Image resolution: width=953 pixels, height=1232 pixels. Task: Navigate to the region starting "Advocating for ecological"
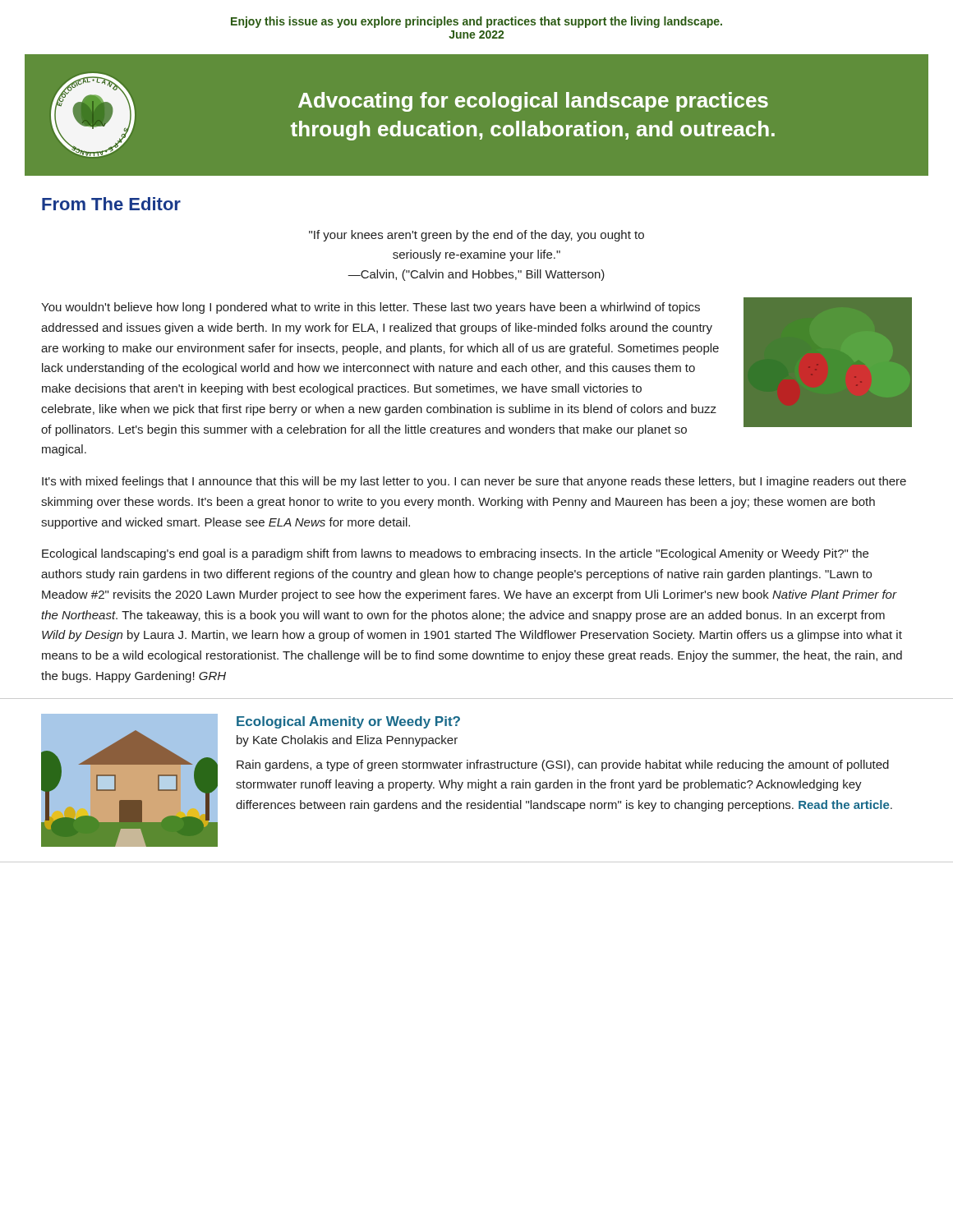click(533, 115)
